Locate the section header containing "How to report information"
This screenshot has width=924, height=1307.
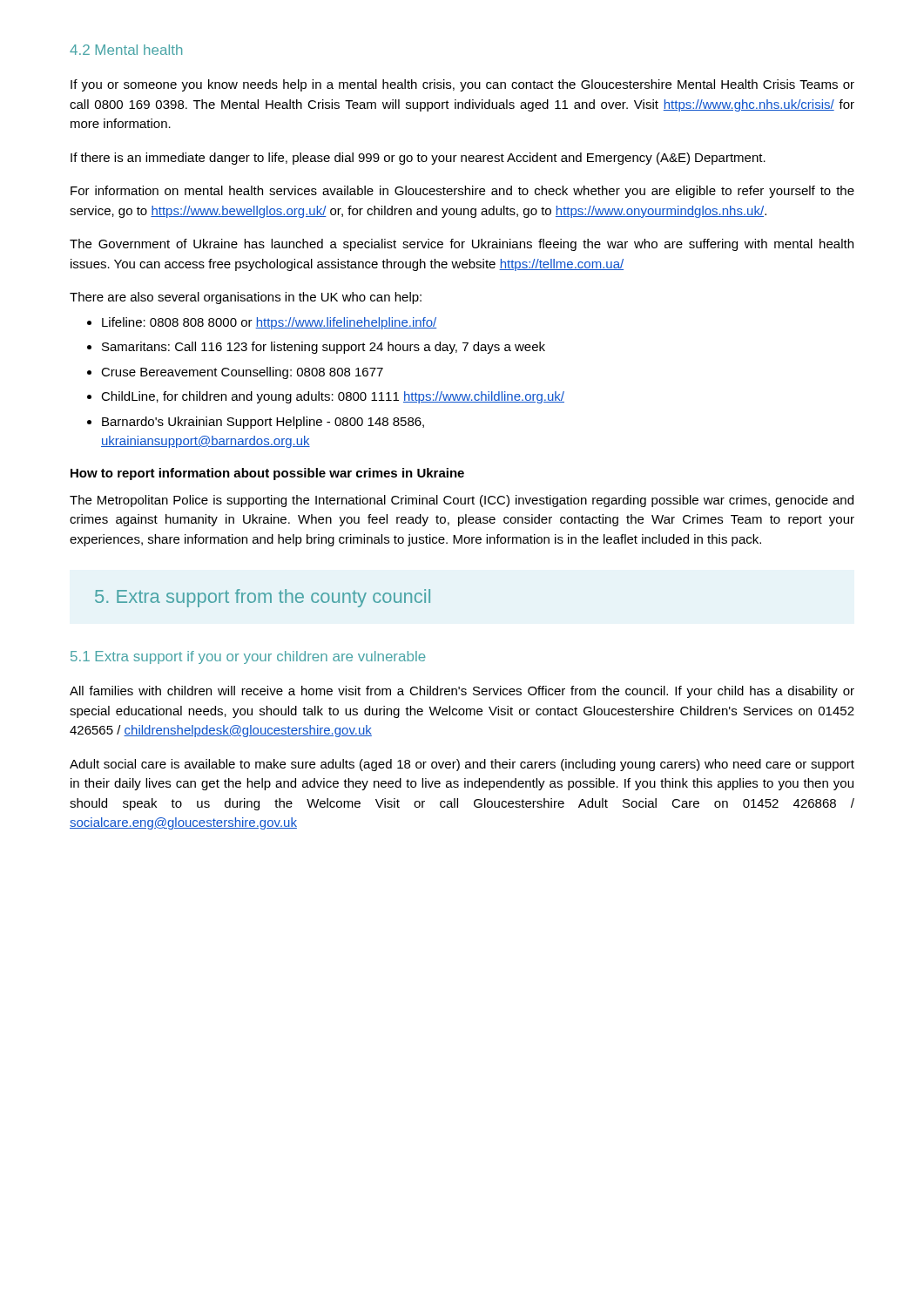pos(267,472)
